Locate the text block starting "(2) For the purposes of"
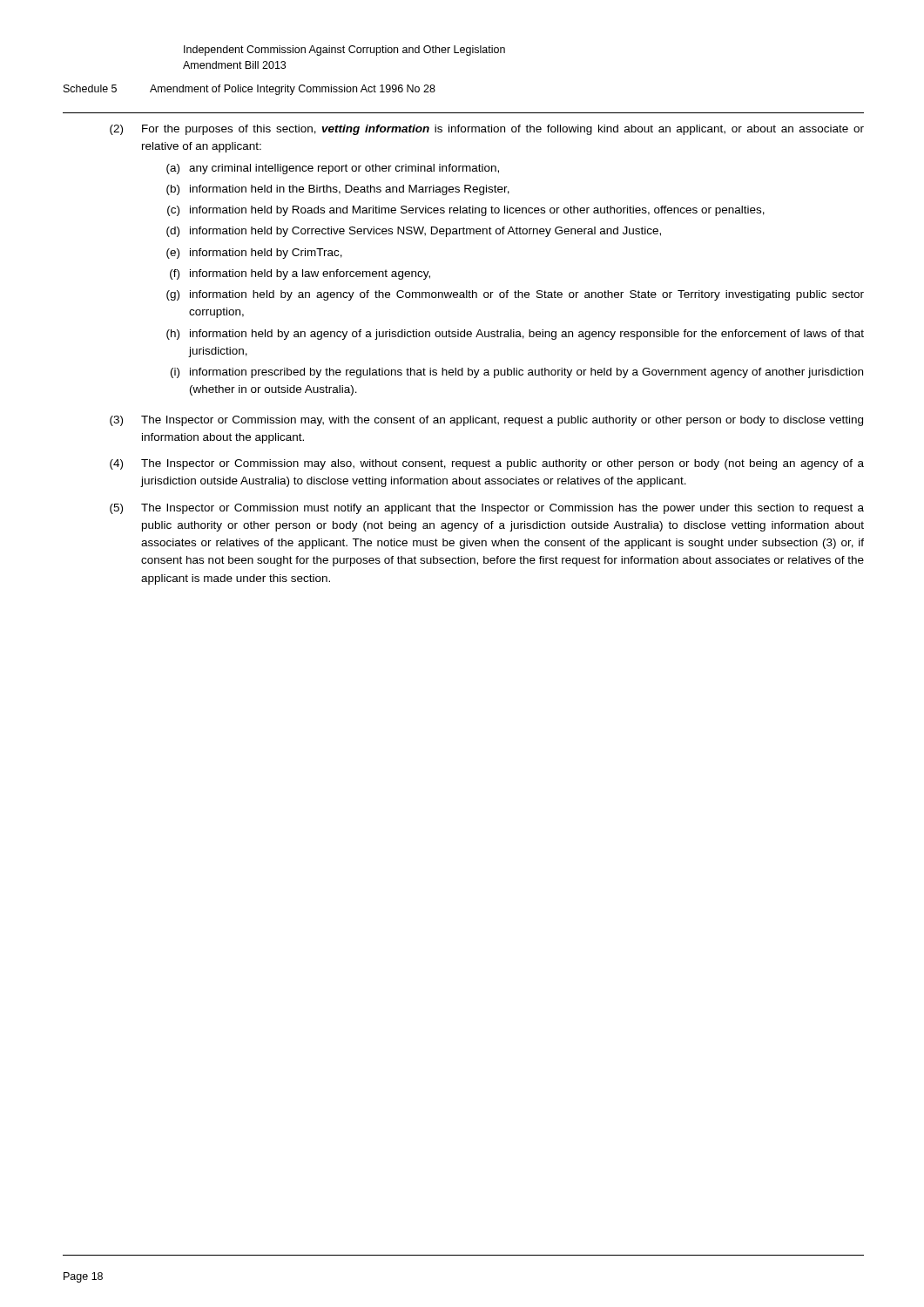924x1307 pixels. [x=487, y=130]
